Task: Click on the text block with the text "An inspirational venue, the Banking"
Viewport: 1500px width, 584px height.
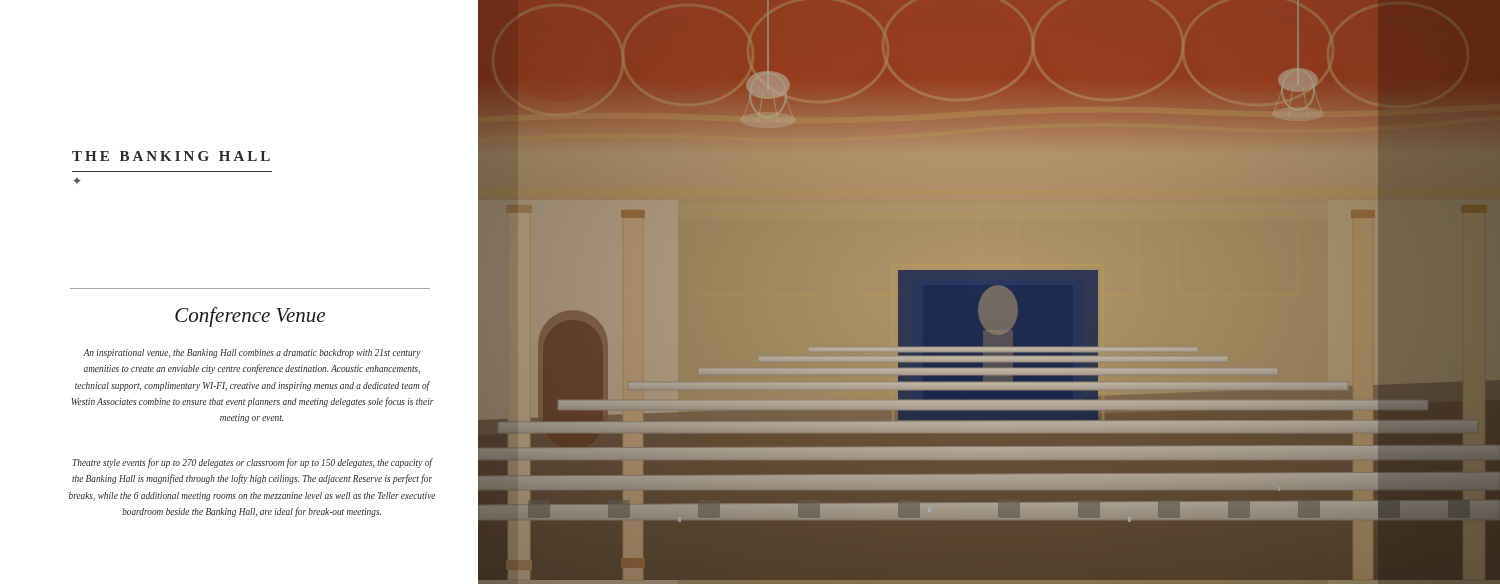Action: click(252, 386)
